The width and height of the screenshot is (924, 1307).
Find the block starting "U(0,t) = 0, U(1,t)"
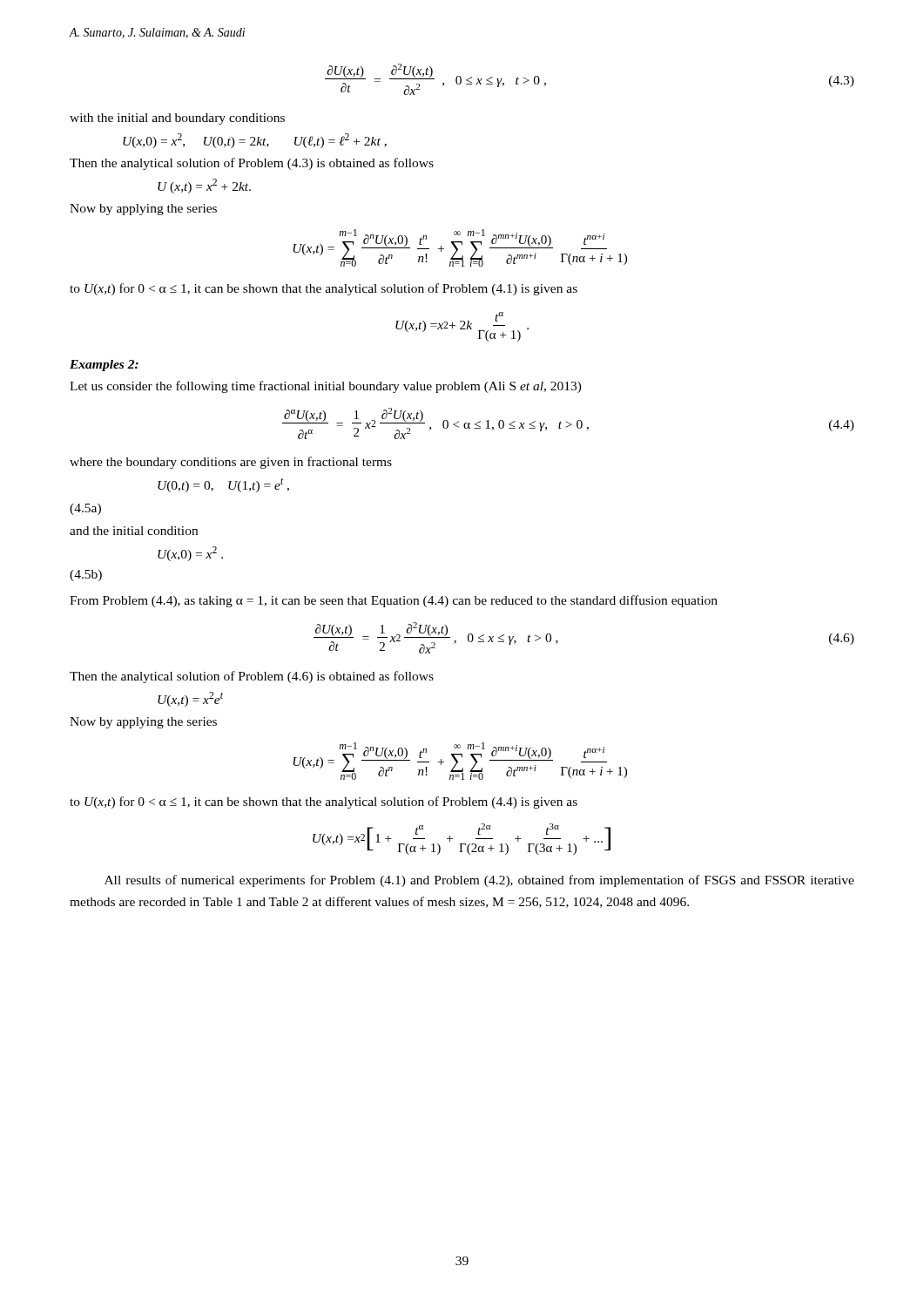(x=223, y=484)
